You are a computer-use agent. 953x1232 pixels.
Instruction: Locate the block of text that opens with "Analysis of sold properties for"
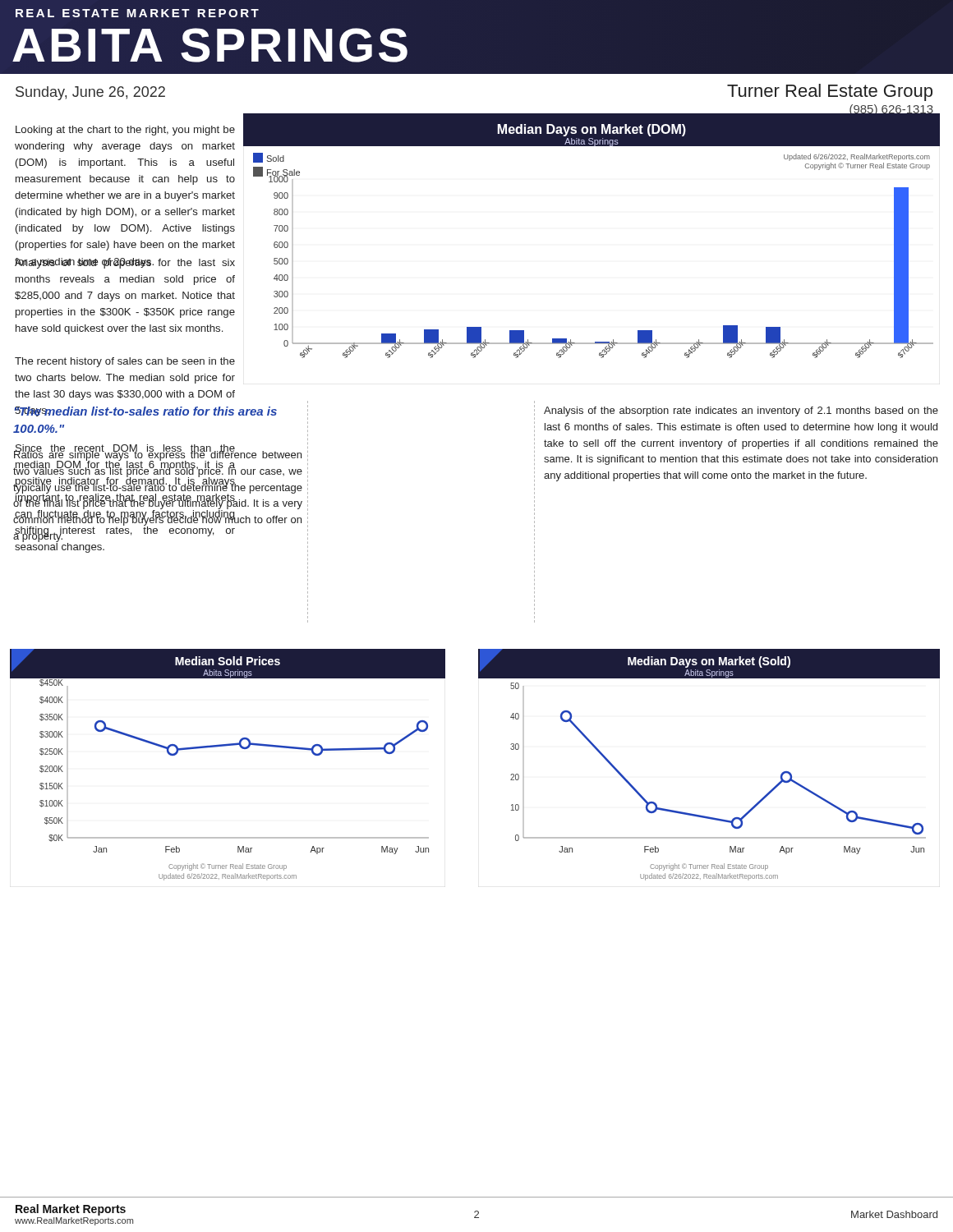[x=125, y=295]
